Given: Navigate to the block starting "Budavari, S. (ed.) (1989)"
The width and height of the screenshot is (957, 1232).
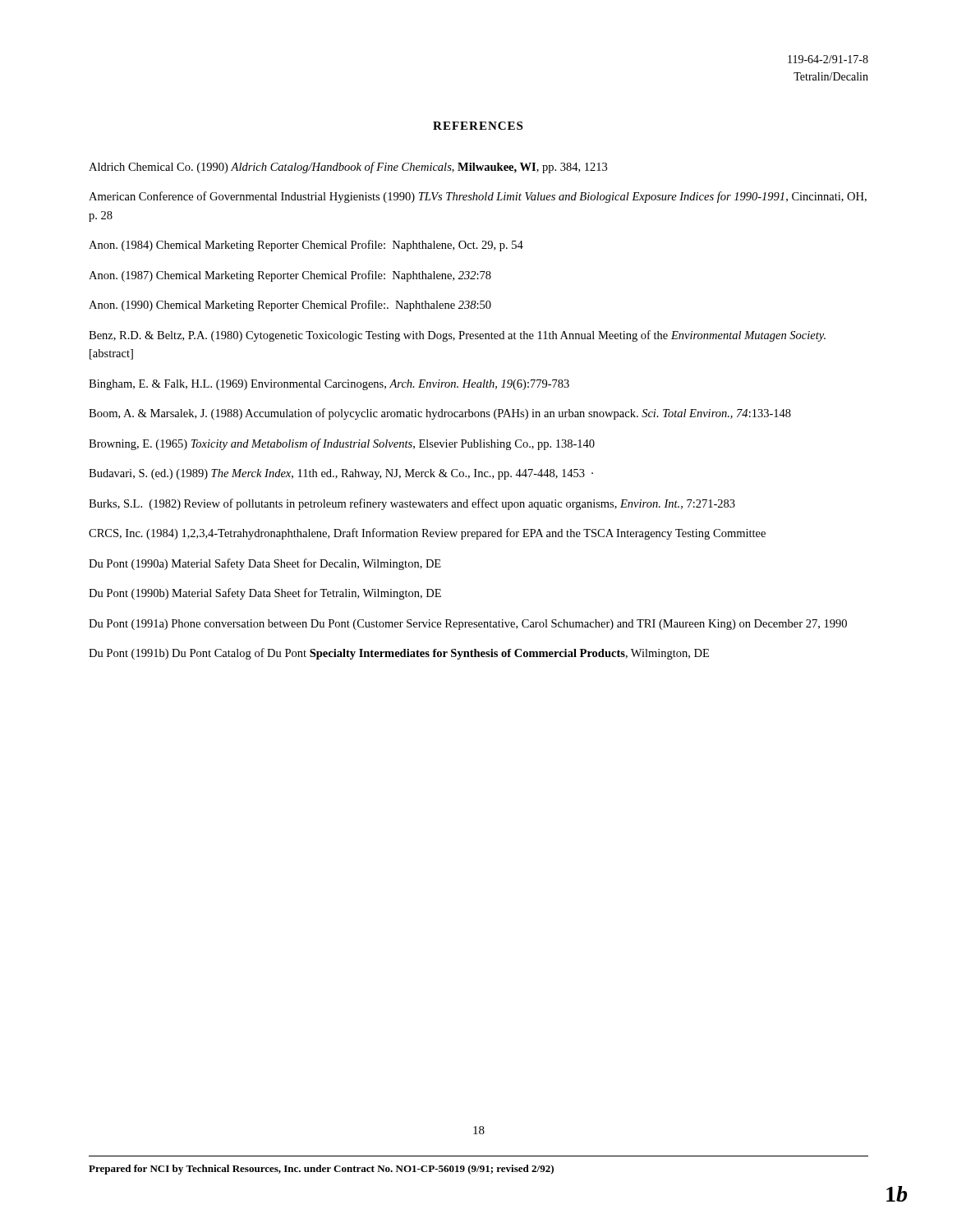Looking at the screenshot, I should [341, 473].
